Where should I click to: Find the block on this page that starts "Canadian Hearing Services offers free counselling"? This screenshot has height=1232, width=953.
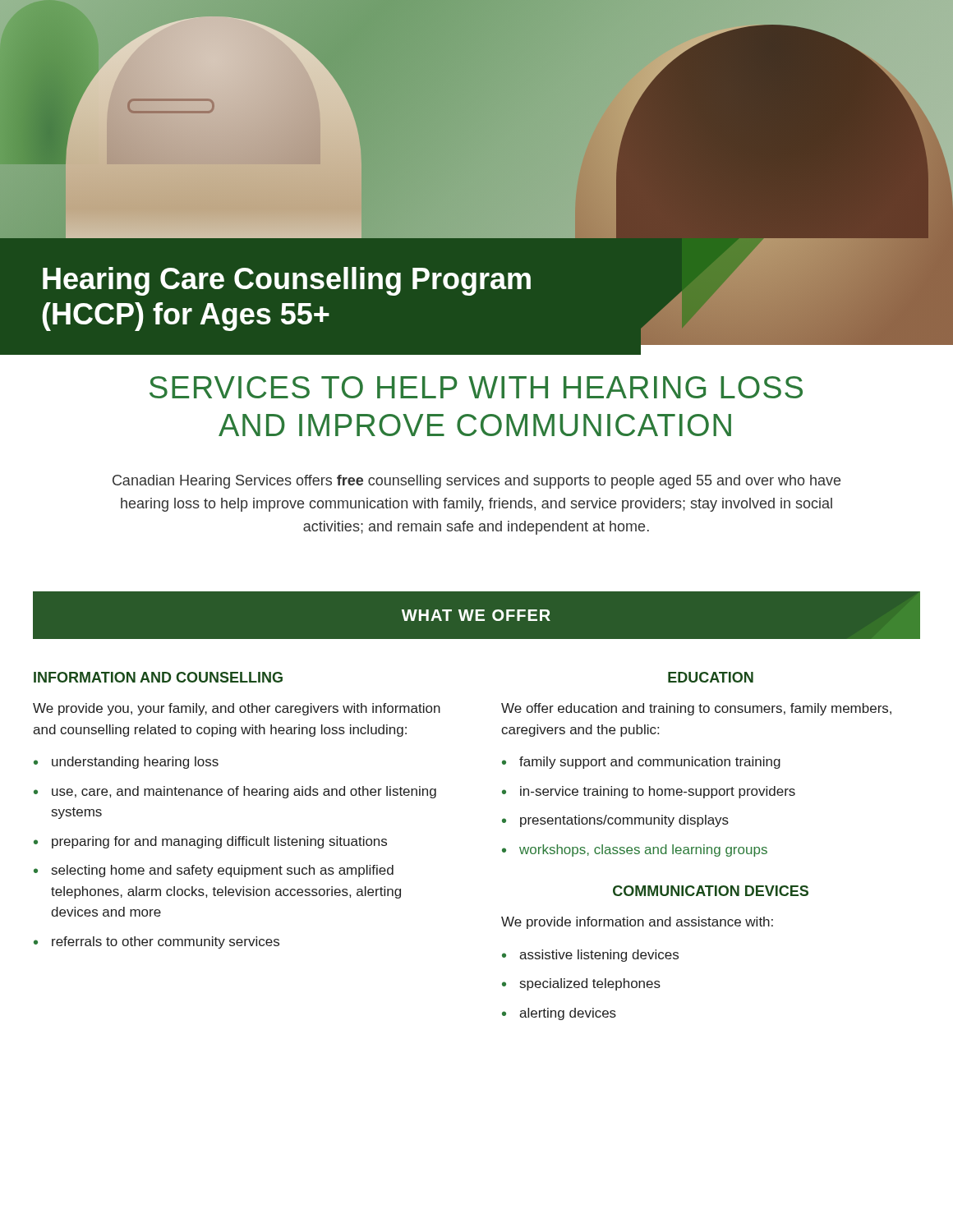[476, 503]
